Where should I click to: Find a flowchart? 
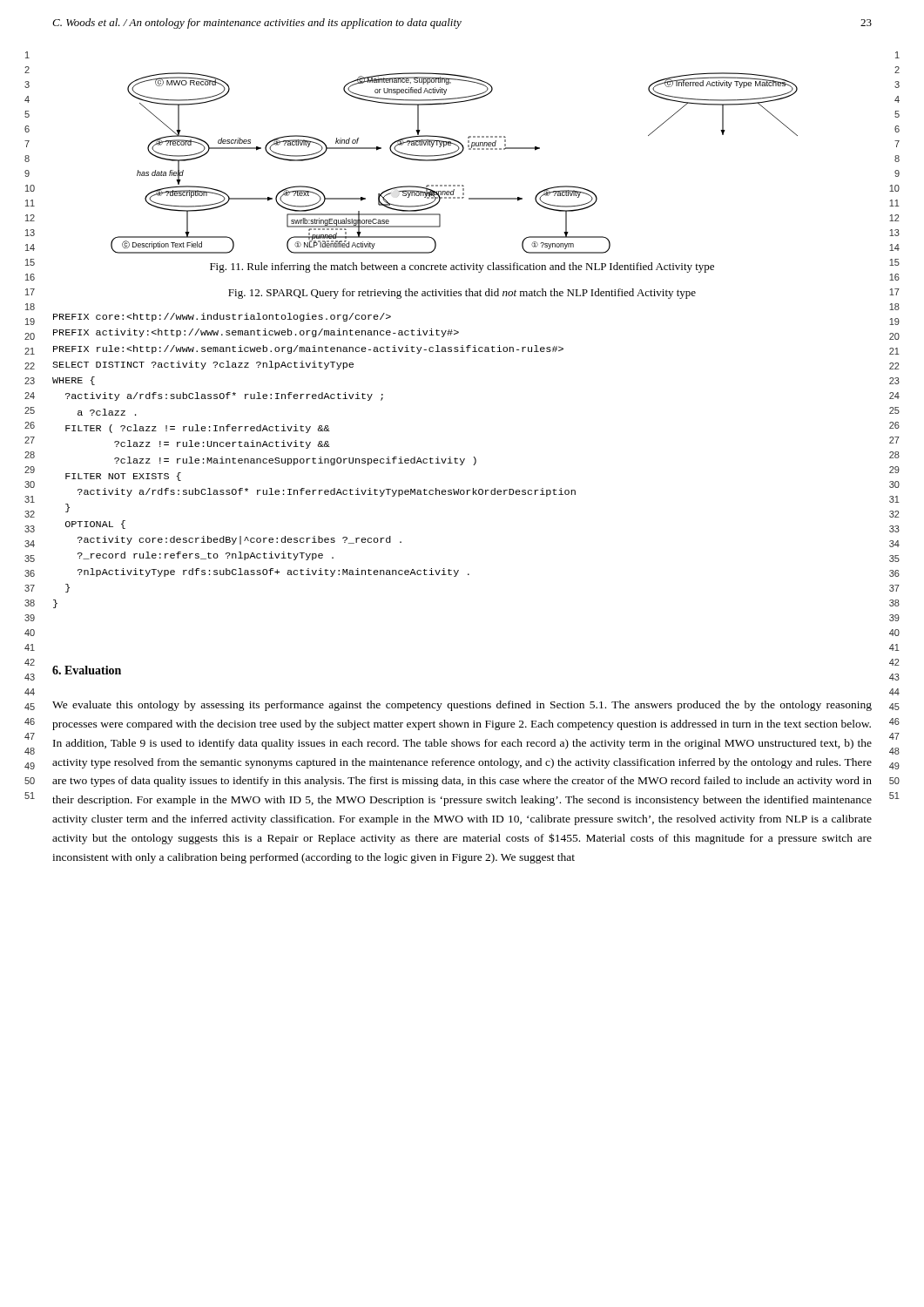(462, 151)
